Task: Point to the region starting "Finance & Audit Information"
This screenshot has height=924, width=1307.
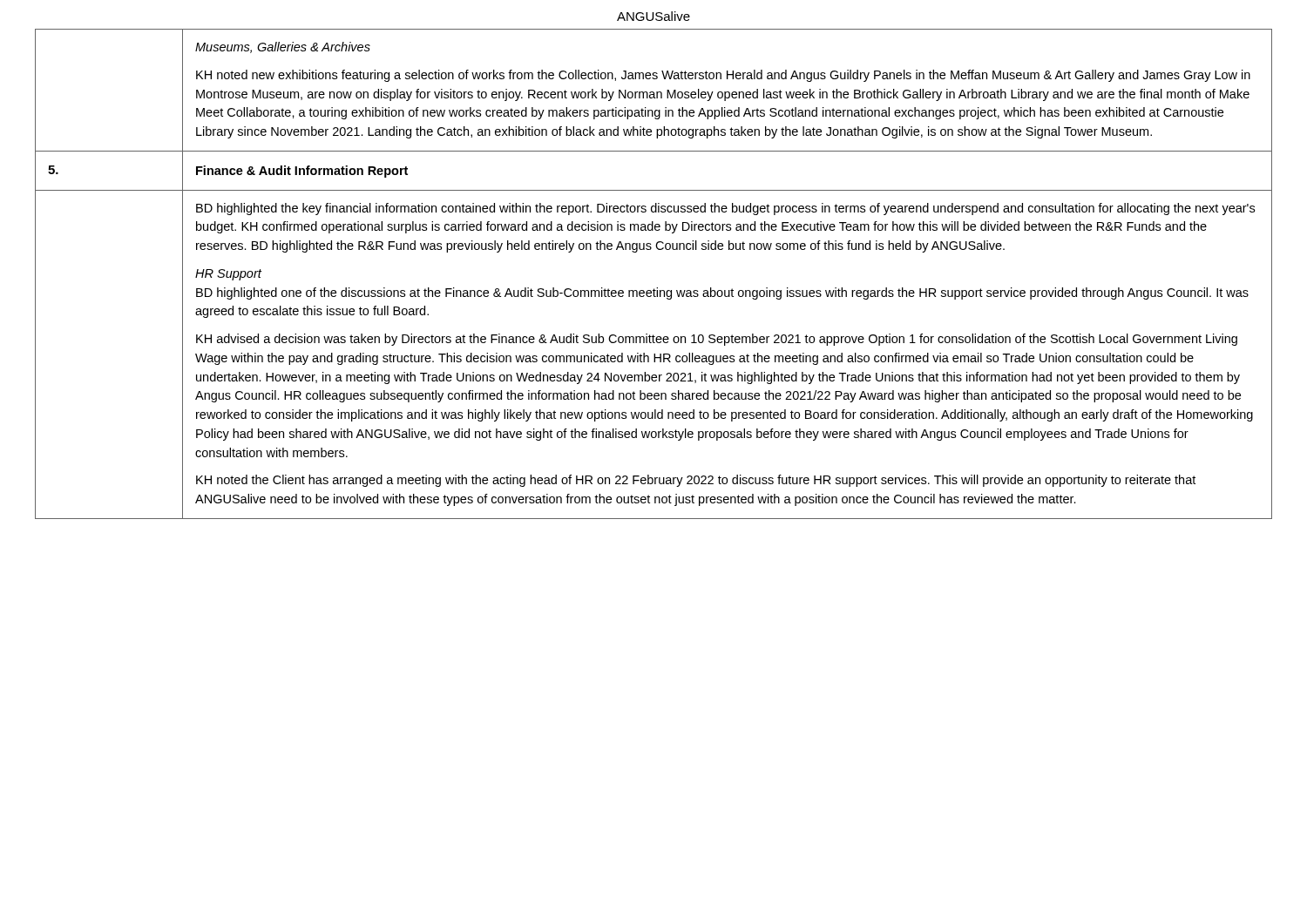Action: 302,170
